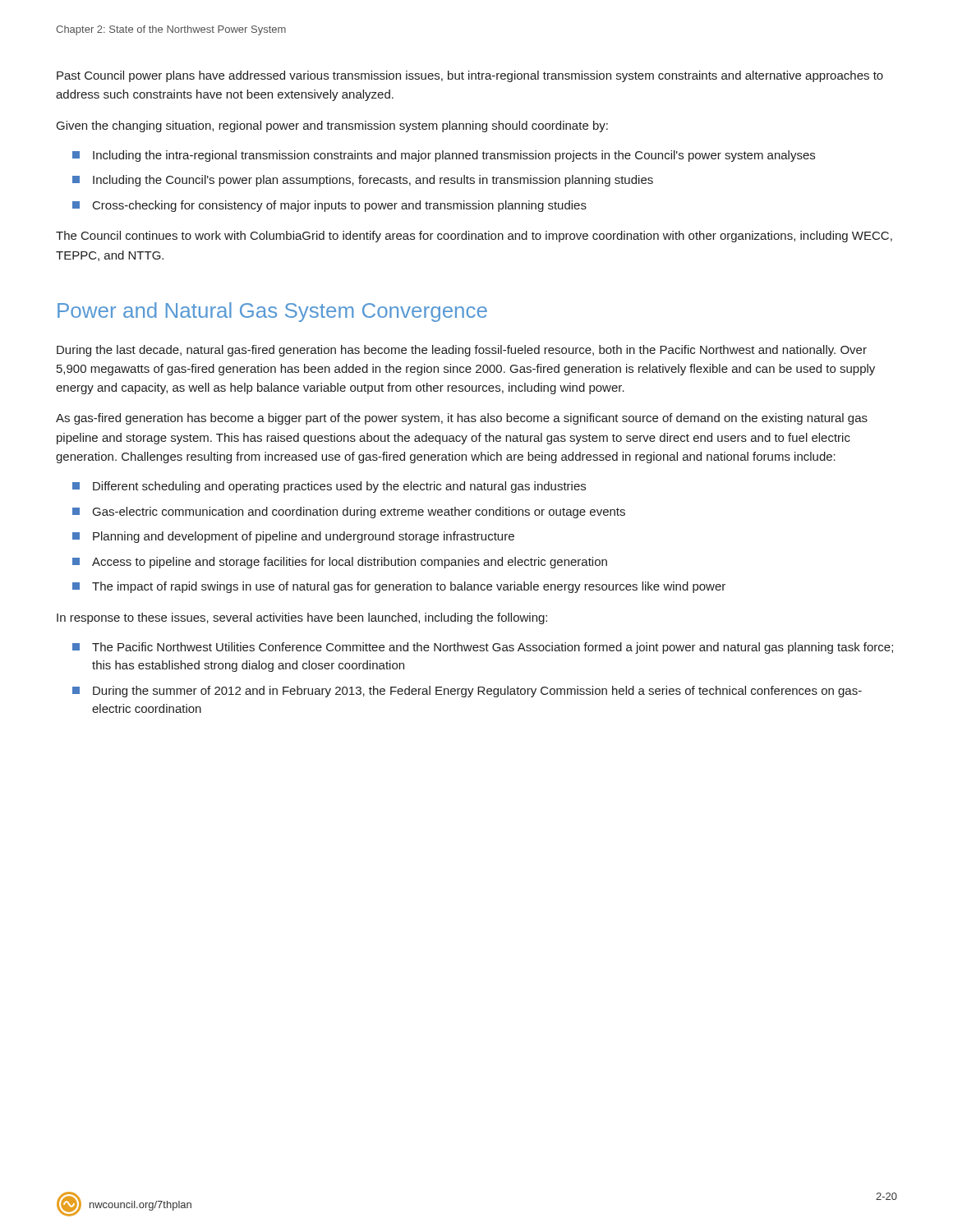Click the passage that begins "Planning and development of pipeline and underground storage"
The image size is (953, 1232).
(x=303, y=536)
